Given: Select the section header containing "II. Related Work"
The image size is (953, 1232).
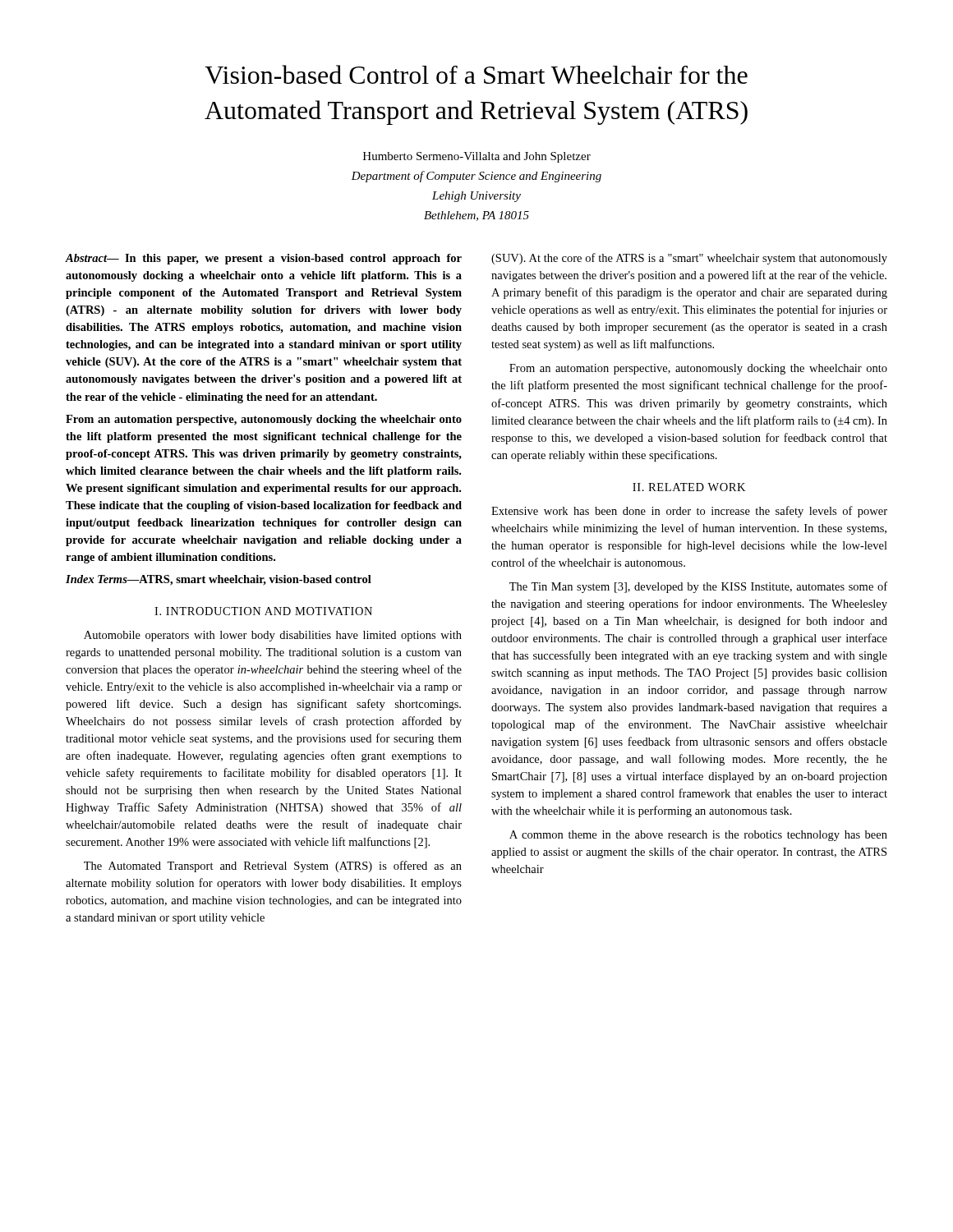Looking at the screenshot, I should 689,487.
